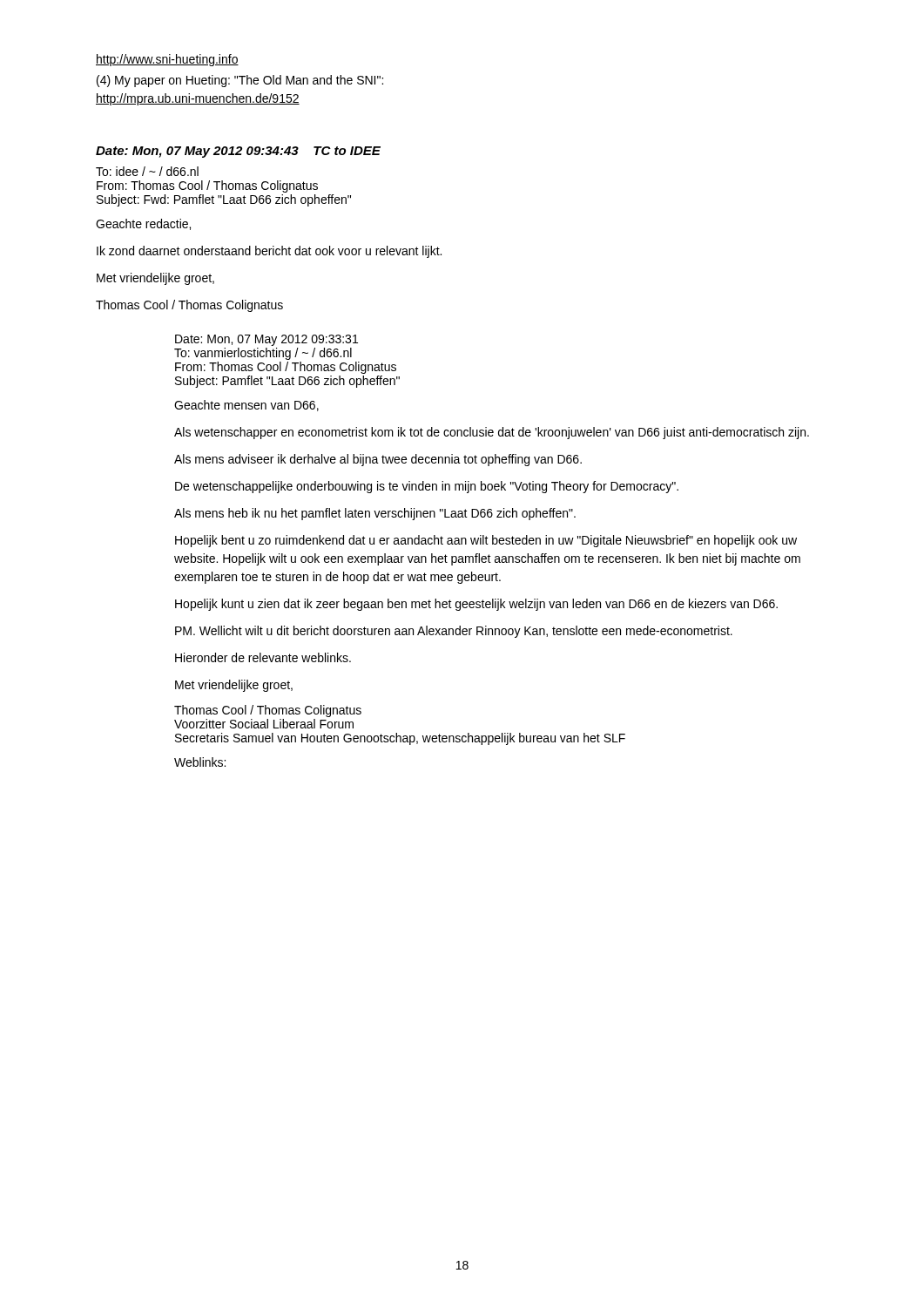Select the text block with the text "Geachte mensen van"
The height and width of the screenshot is (1307, 924).
pos(246,406)
